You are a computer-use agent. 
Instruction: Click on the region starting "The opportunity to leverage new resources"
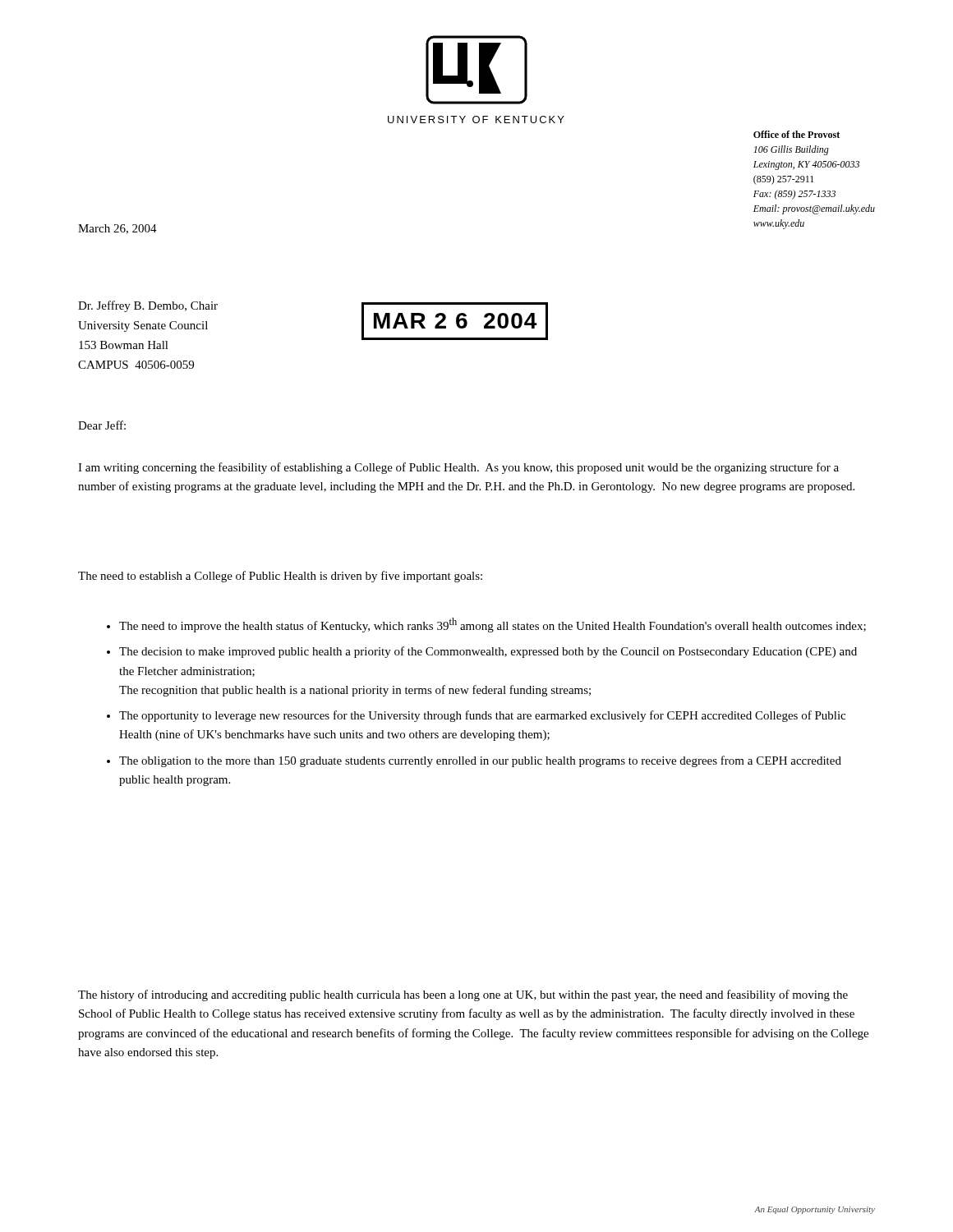[483, 725]
